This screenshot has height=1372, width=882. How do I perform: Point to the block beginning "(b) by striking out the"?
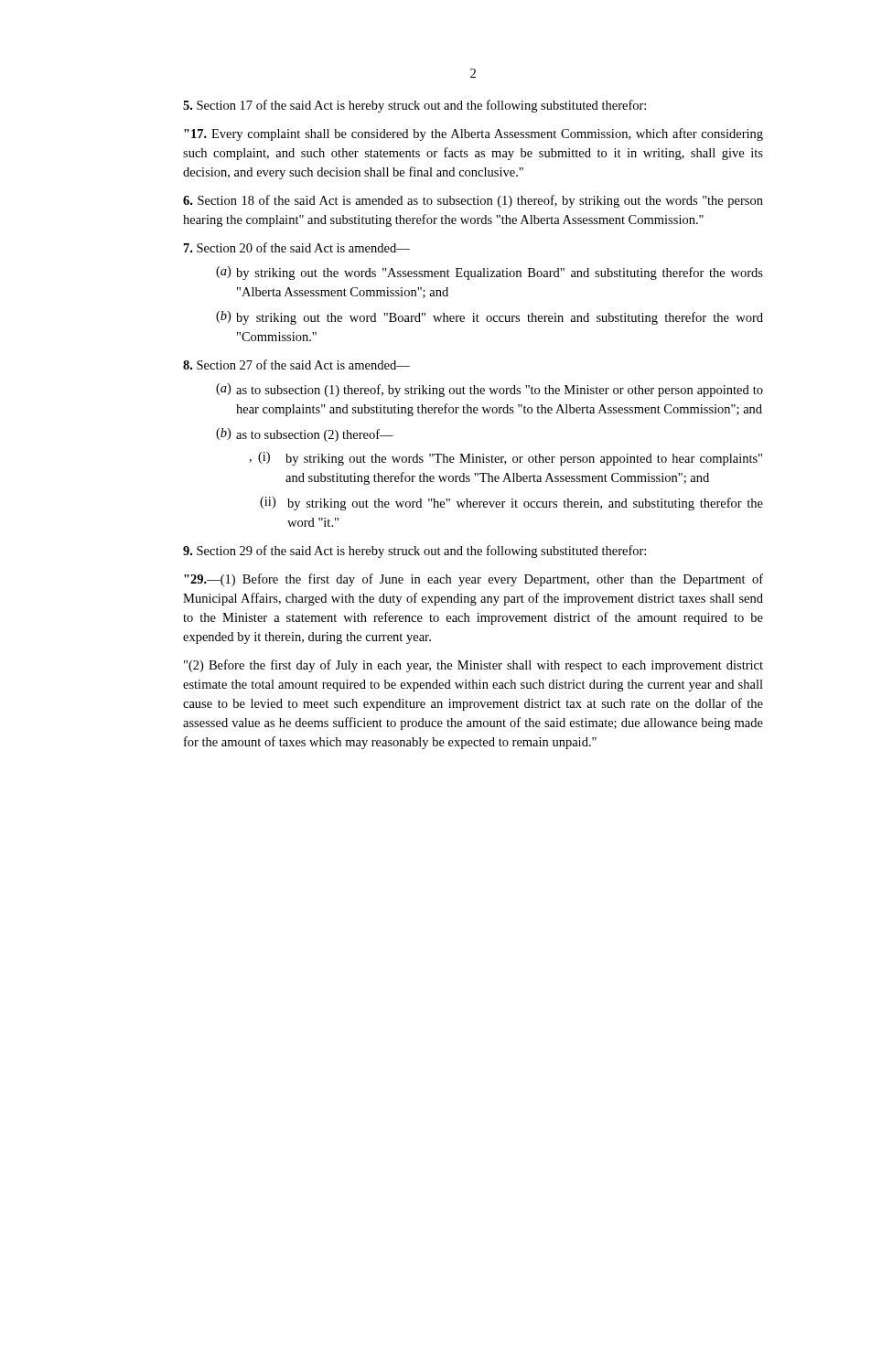pyautogui.click(x=489, y=328)
